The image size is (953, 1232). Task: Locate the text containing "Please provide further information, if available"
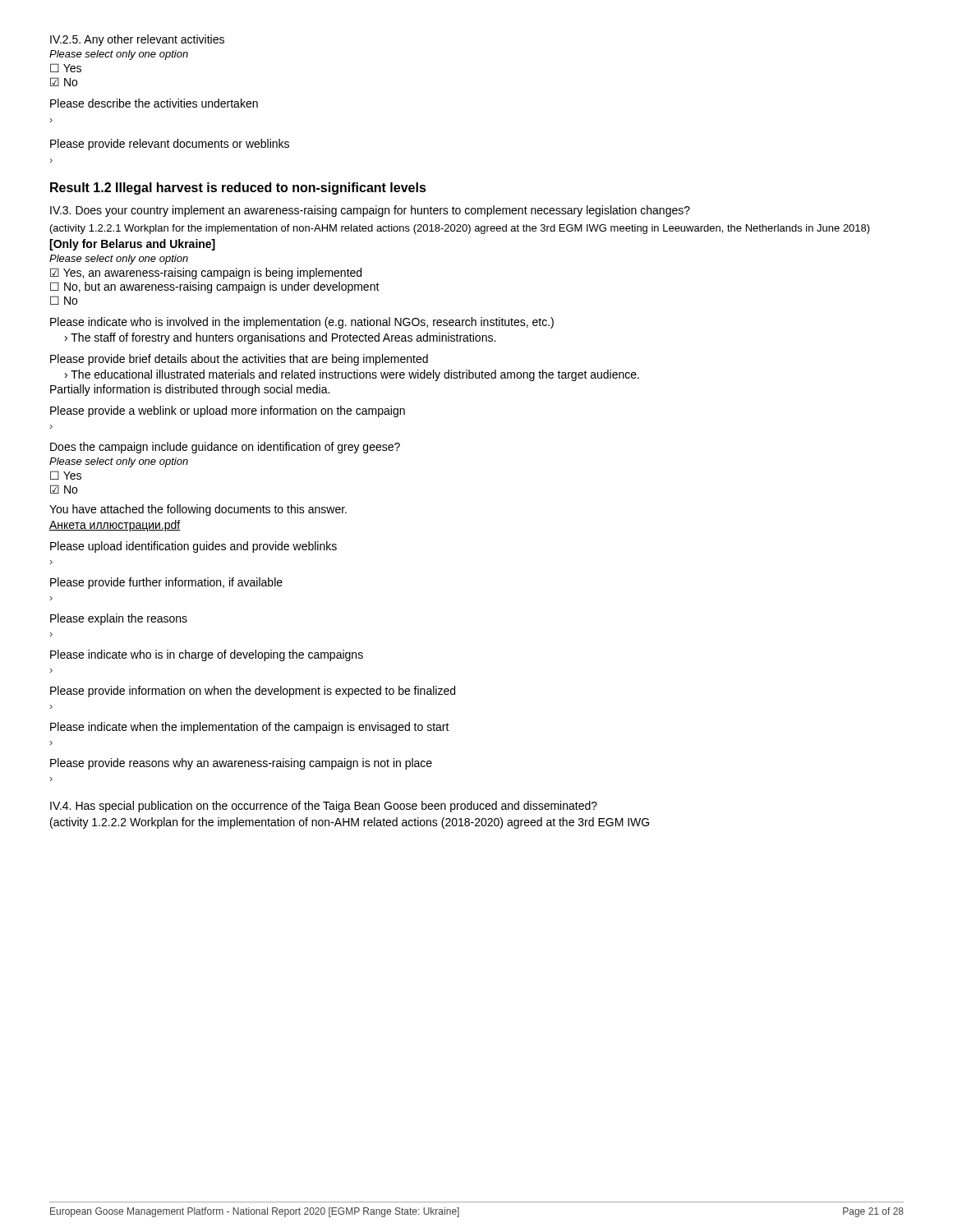click(x=166, y=582)
